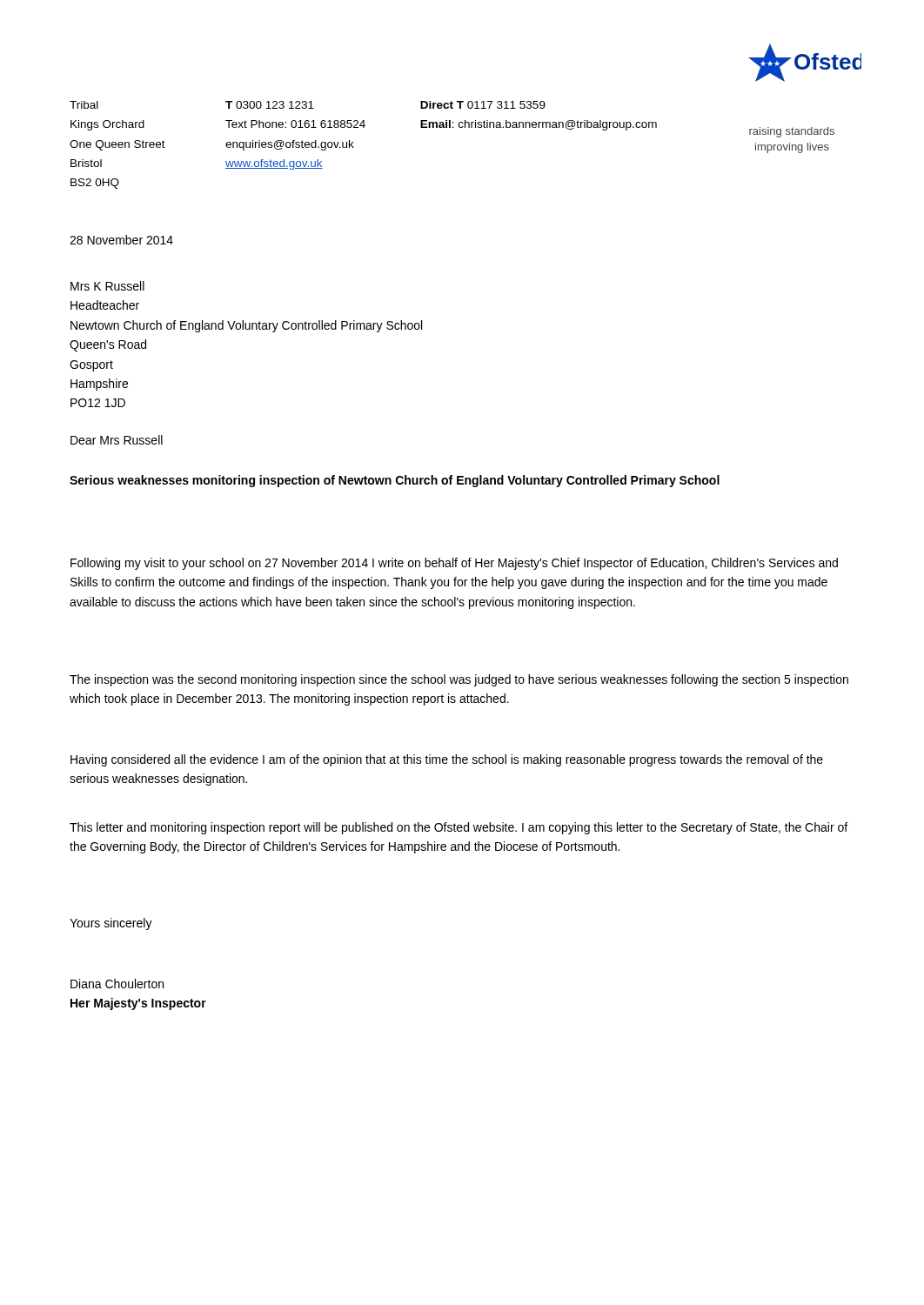Find the passage starting "Mrs K Russell"

click(107, 286)
